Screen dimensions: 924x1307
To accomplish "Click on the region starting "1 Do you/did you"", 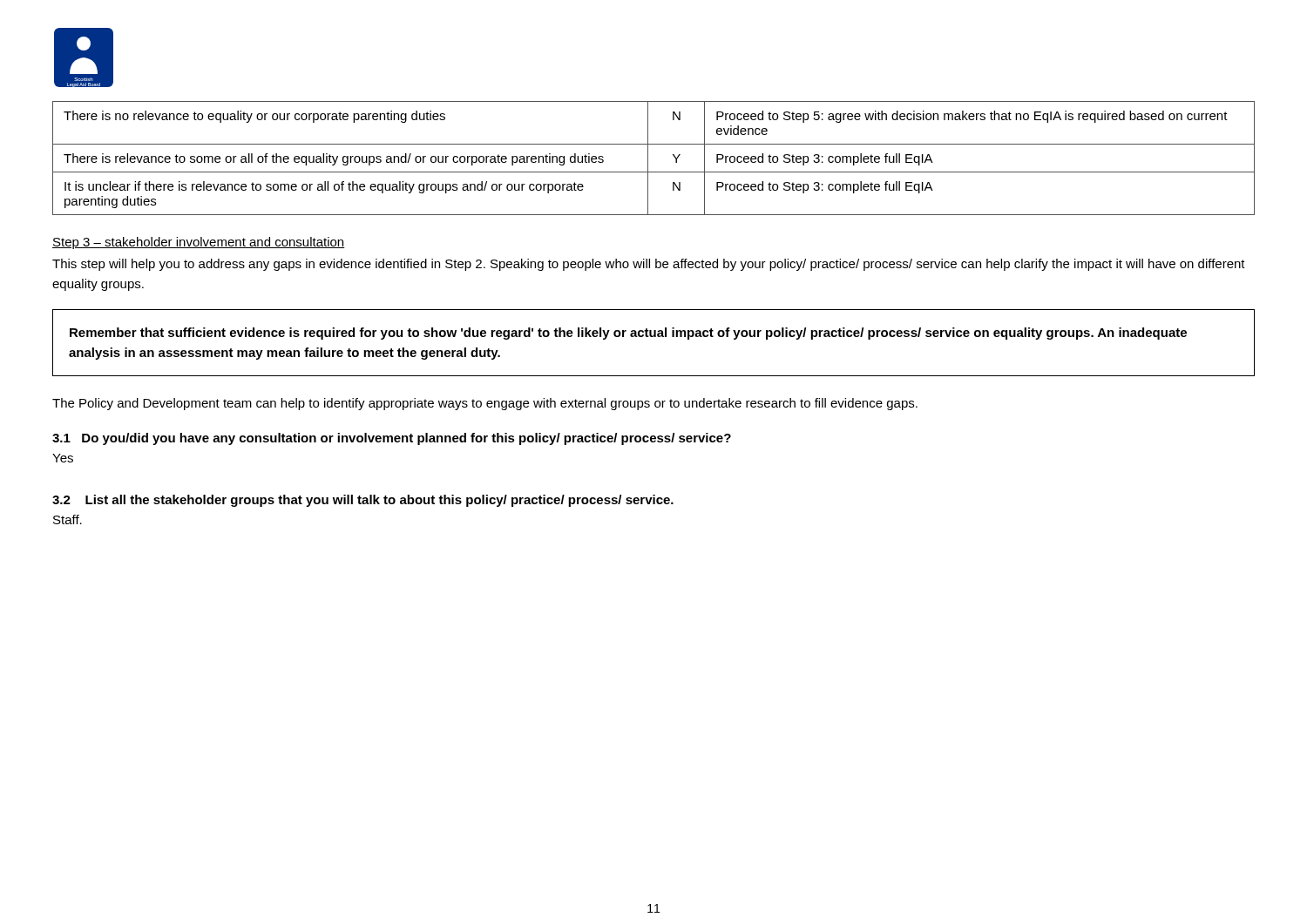I will [x=392, y=447].
